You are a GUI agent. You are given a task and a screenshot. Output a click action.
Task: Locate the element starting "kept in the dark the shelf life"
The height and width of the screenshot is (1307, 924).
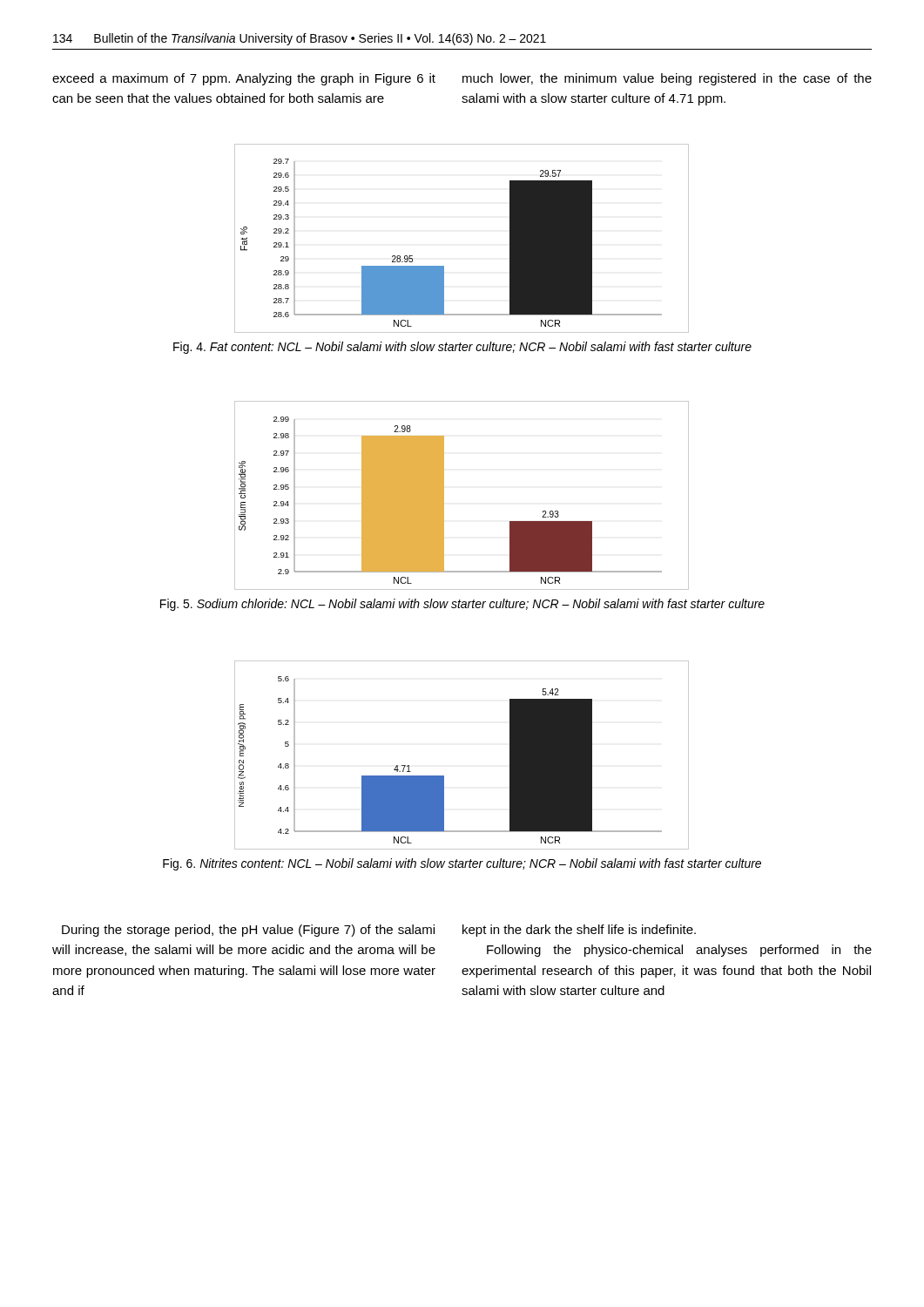click(x=667, y=960)
